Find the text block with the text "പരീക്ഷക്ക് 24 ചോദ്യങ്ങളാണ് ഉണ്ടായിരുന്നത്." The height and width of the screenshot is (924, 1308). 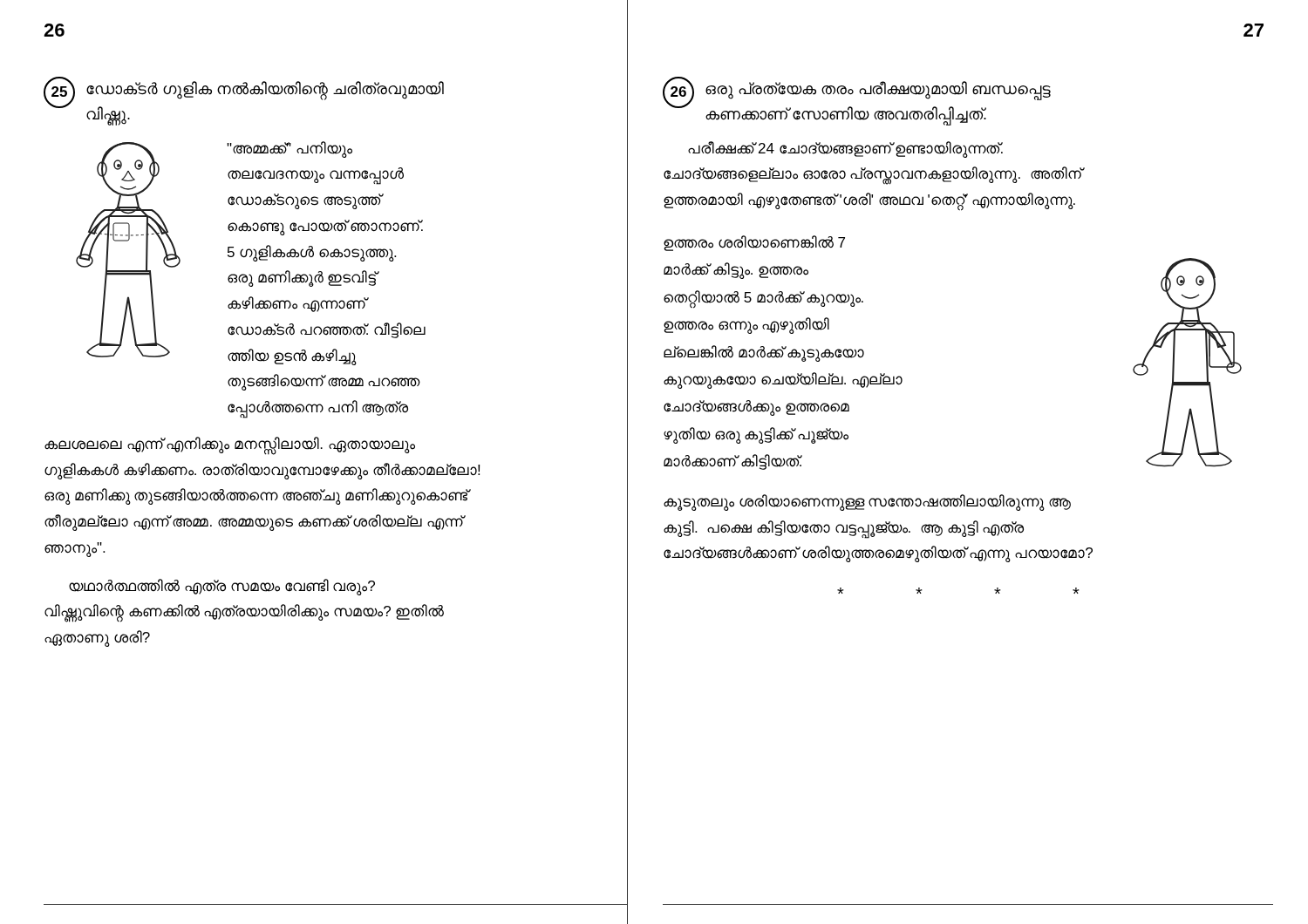872,174
